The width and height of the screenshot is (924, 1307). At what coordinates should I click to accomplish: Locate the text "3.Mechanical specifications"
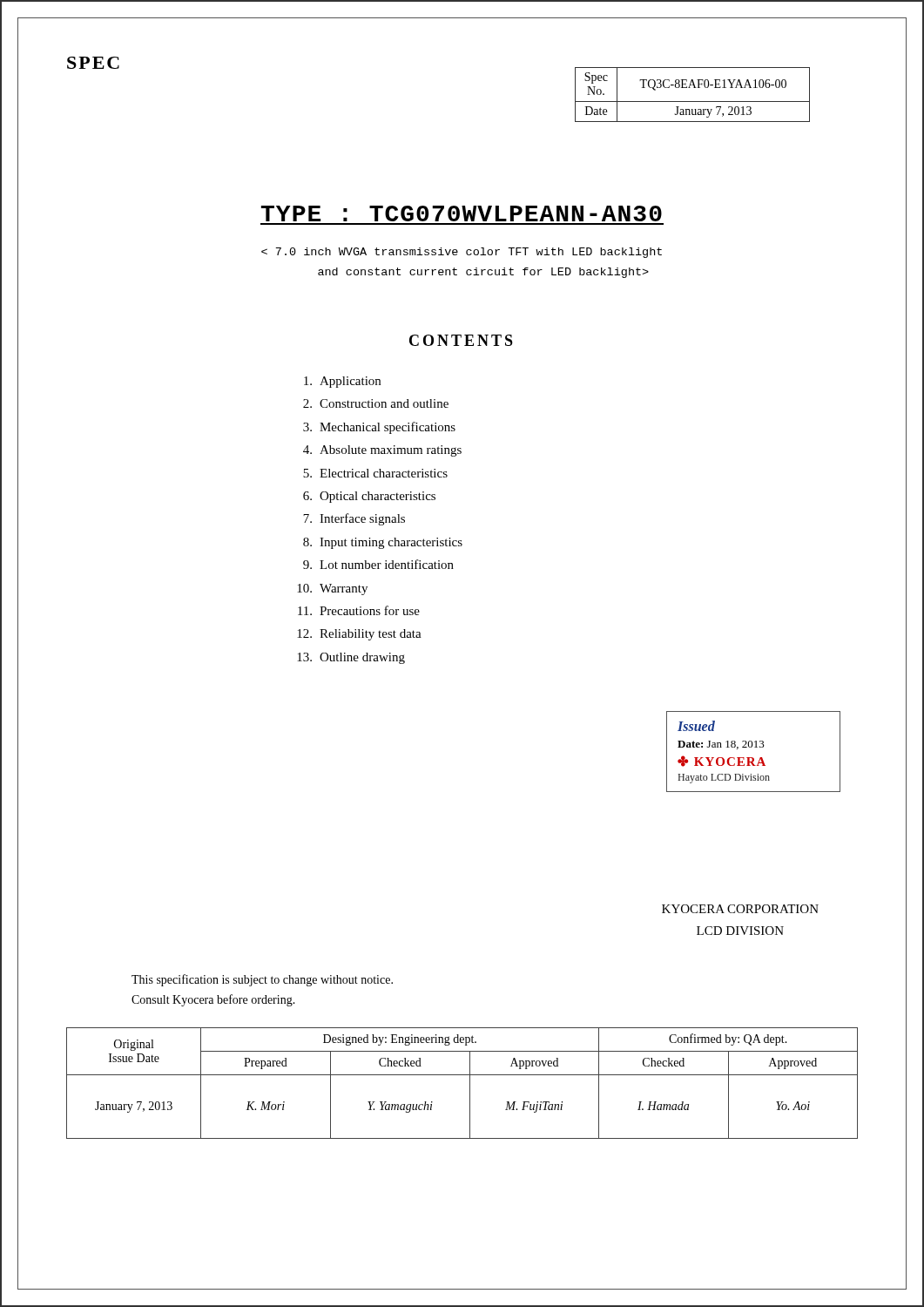372,427
